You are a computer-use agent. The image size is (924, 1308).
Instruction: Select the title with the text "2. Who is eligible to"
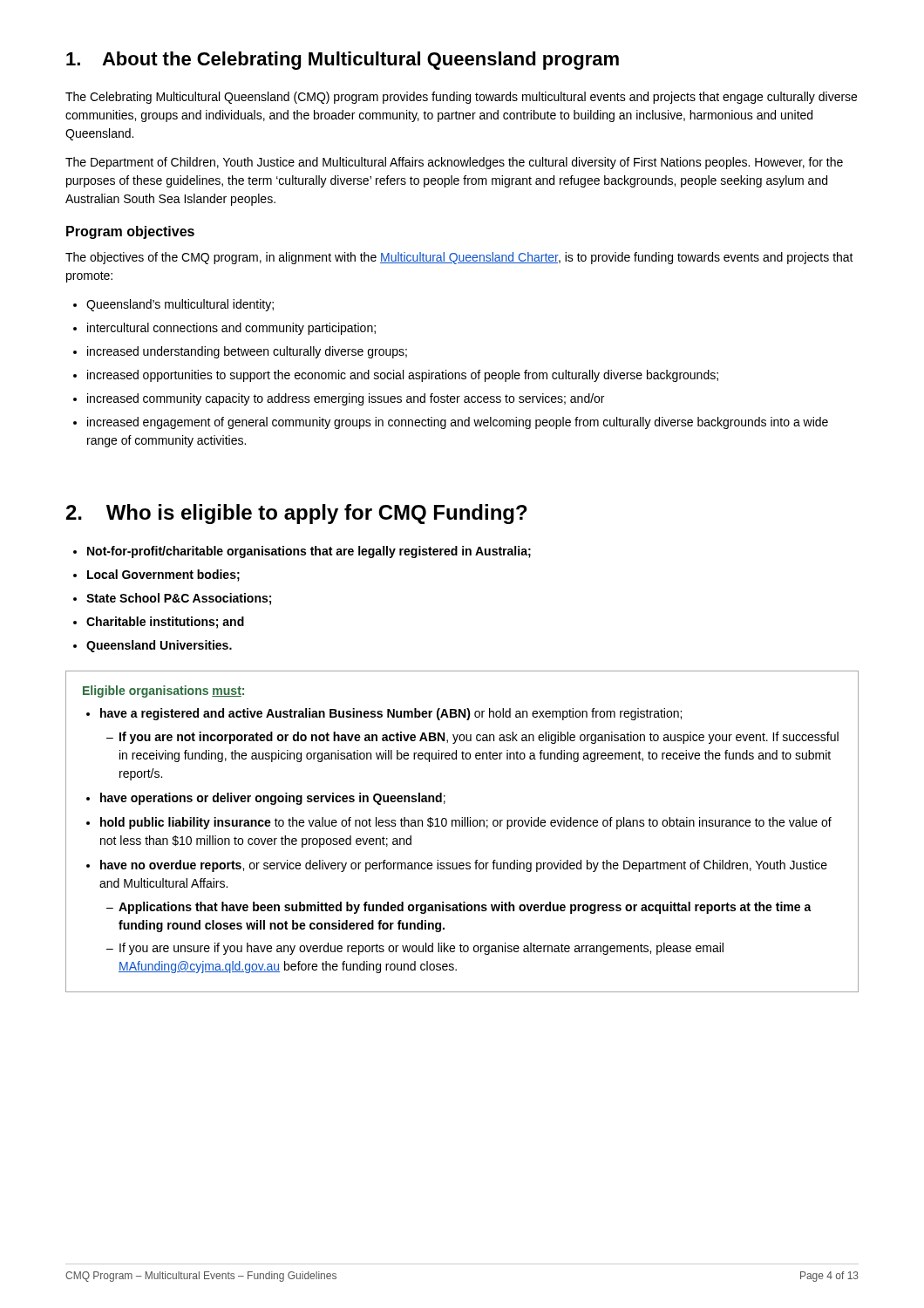point(462,515)
